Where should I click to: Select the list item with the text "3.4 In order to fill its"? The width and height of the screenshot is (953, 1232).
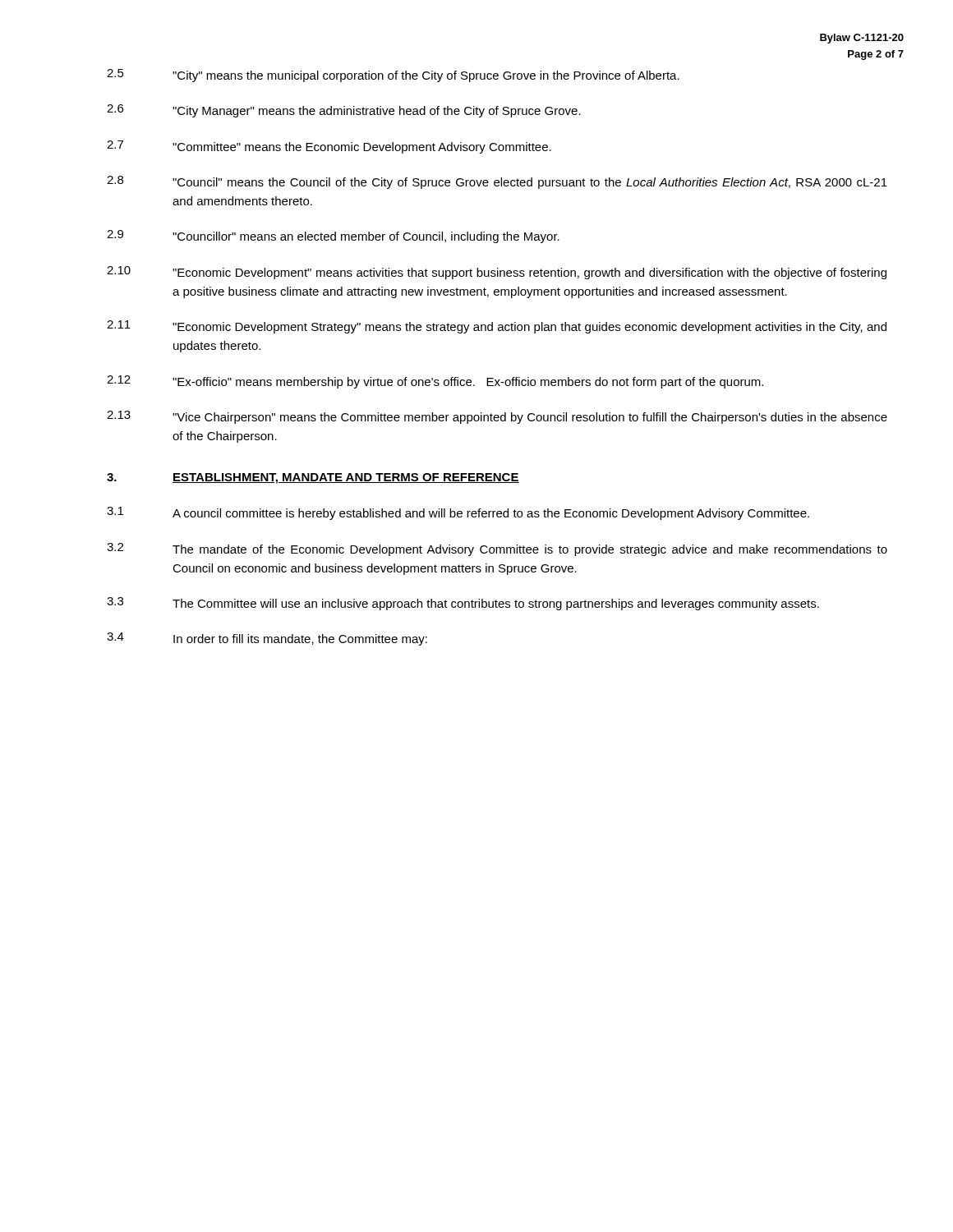tap(267, 639)
